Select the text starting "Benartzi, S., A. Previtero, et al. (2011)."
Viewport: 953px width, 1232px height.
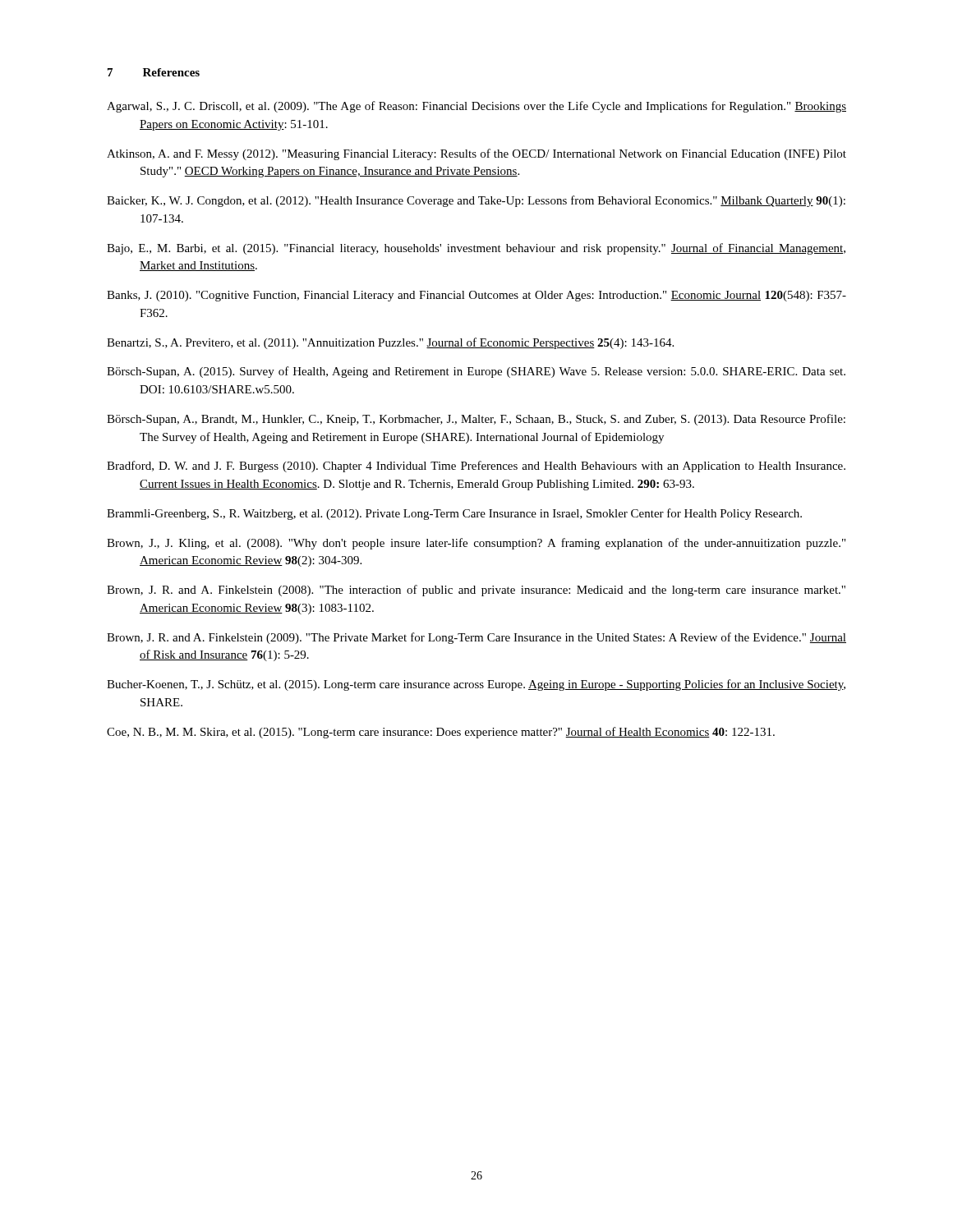click(476, 343)
